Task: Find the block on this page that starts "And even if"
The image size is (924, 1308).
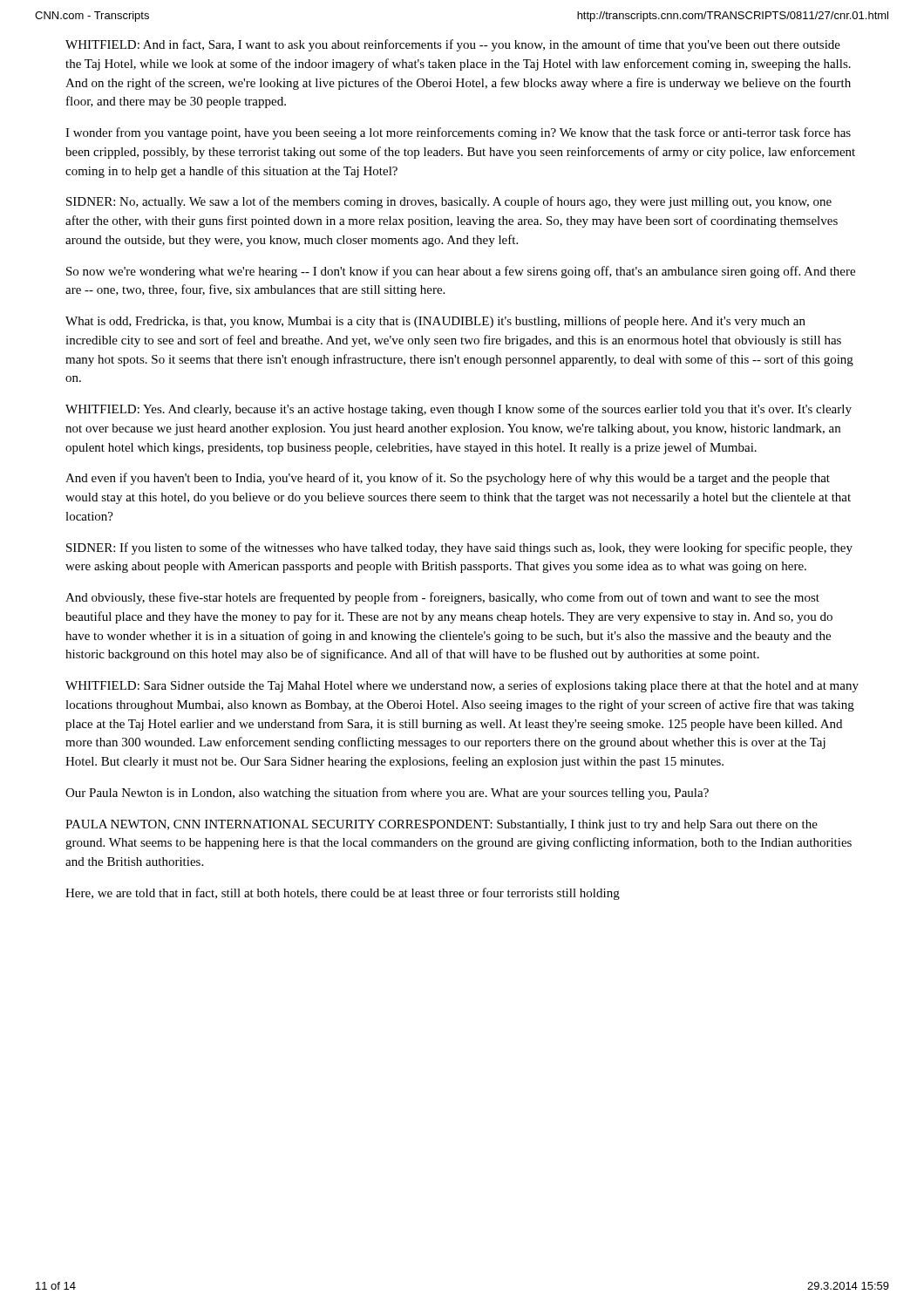Action: (458, 497)
